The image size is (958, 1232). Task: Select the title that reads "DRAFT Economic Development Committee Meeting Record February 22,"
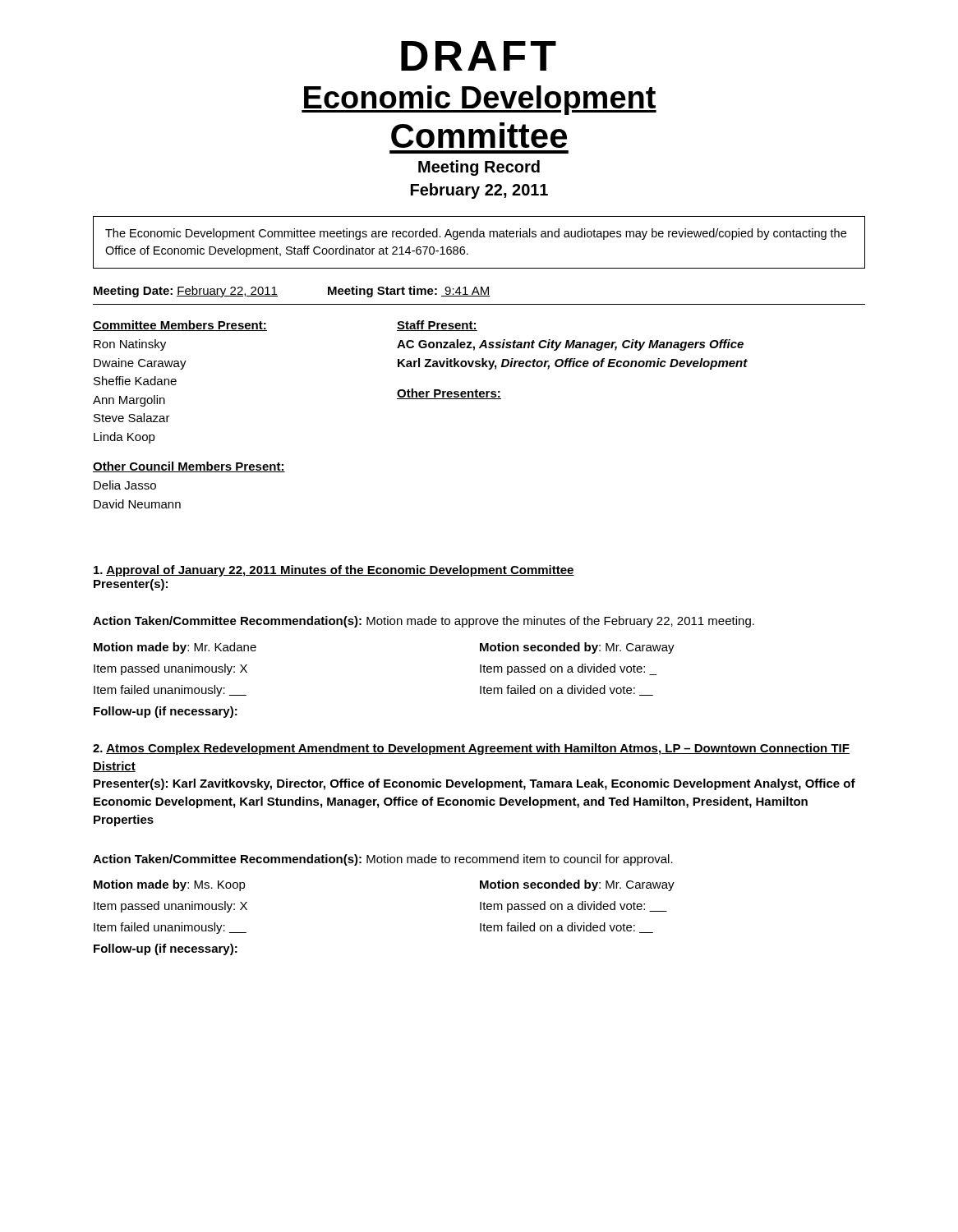click(479, 117)
